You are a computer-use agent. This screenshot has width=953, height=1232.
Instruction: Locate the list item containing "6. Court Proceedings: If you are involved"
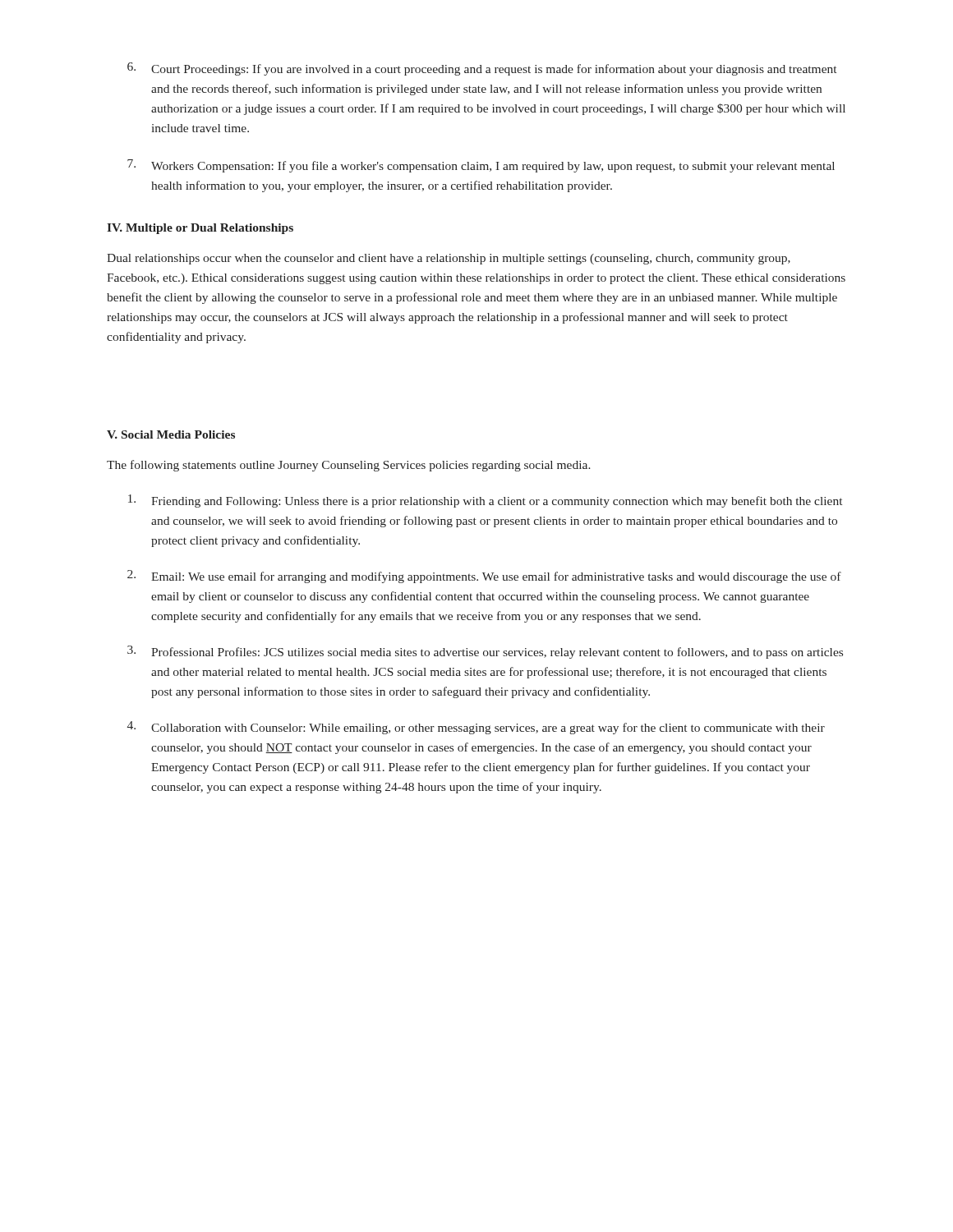(x=476, y=99)
